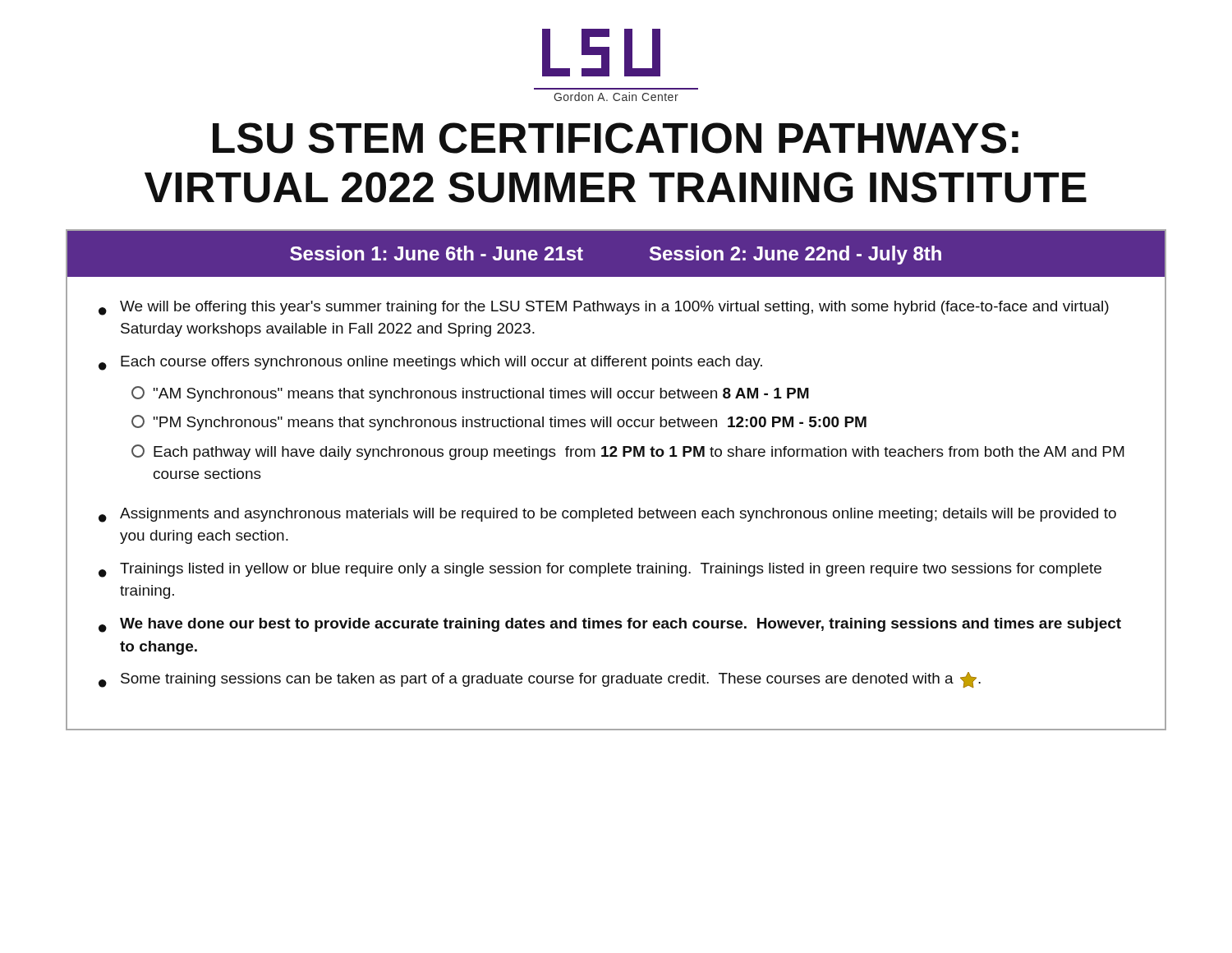Find the text block starting ""AM Synchronous" means that synchronous instructional times"
This screenshot has width=1232, height=953.
(633, 393)
